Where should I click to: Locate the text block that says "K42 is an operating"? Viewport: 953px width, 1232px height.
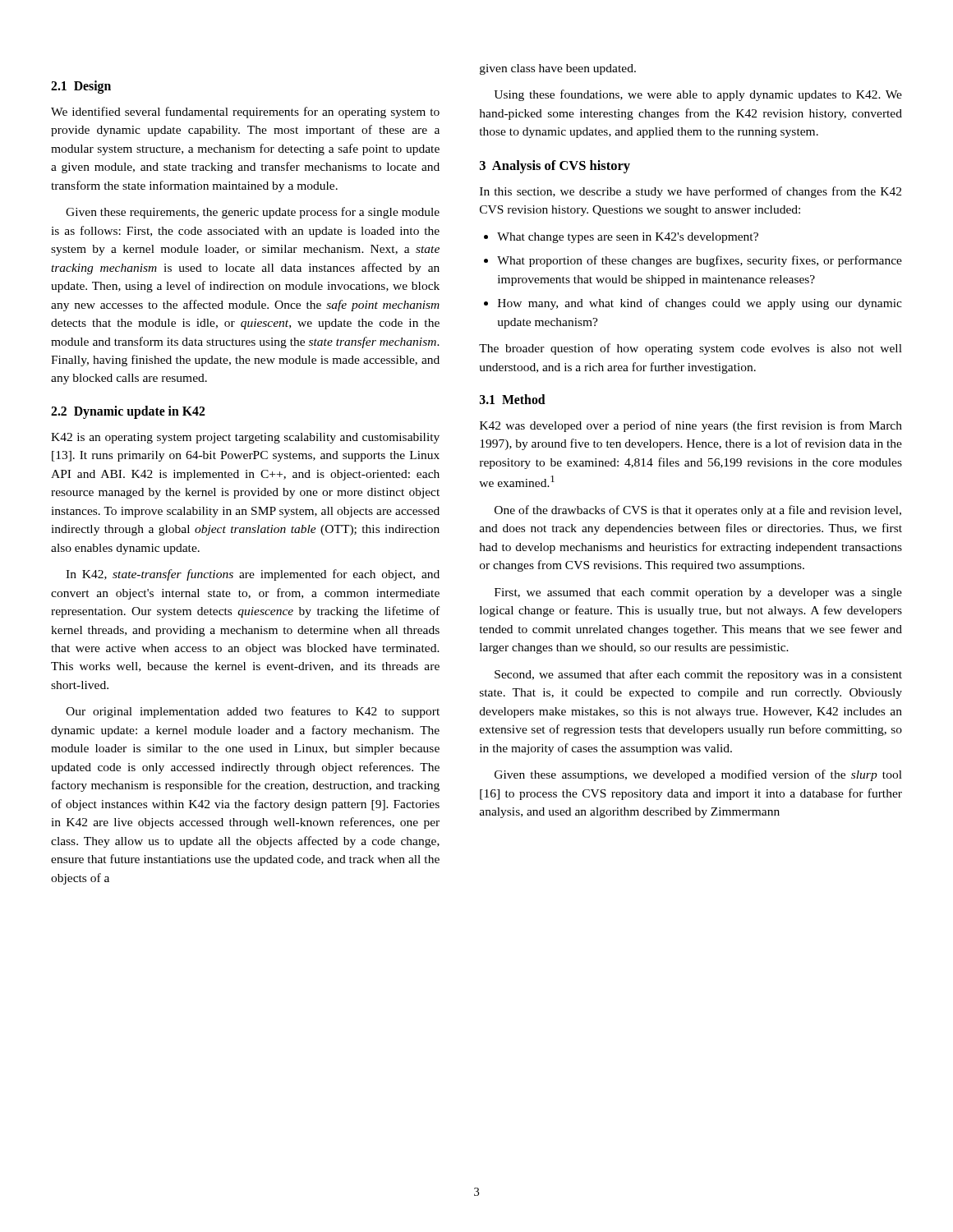click(245, 657)
